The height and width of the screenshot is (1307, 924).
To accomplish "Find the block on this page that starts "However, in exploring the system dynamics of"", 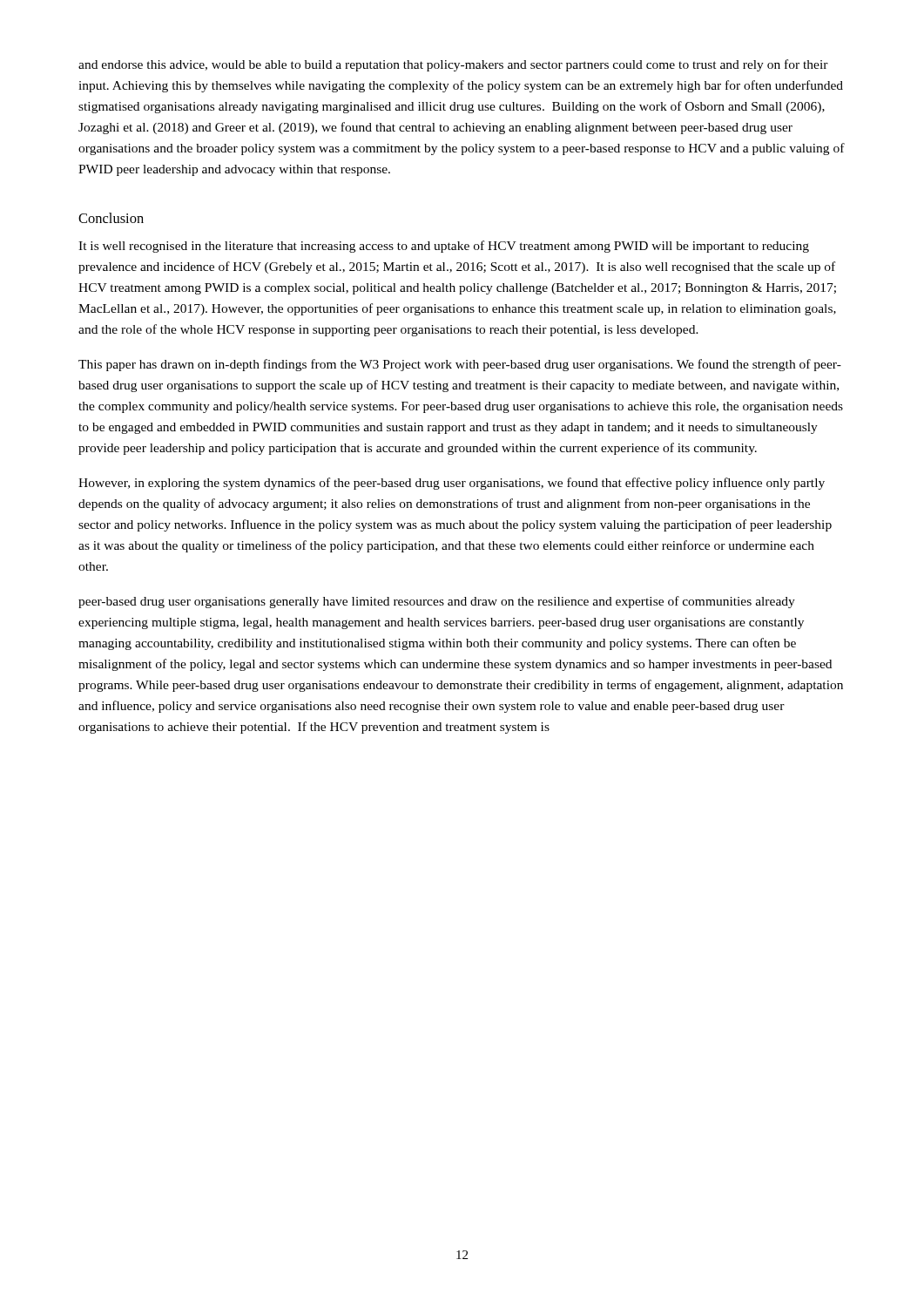I will click(x=455, y=524).
